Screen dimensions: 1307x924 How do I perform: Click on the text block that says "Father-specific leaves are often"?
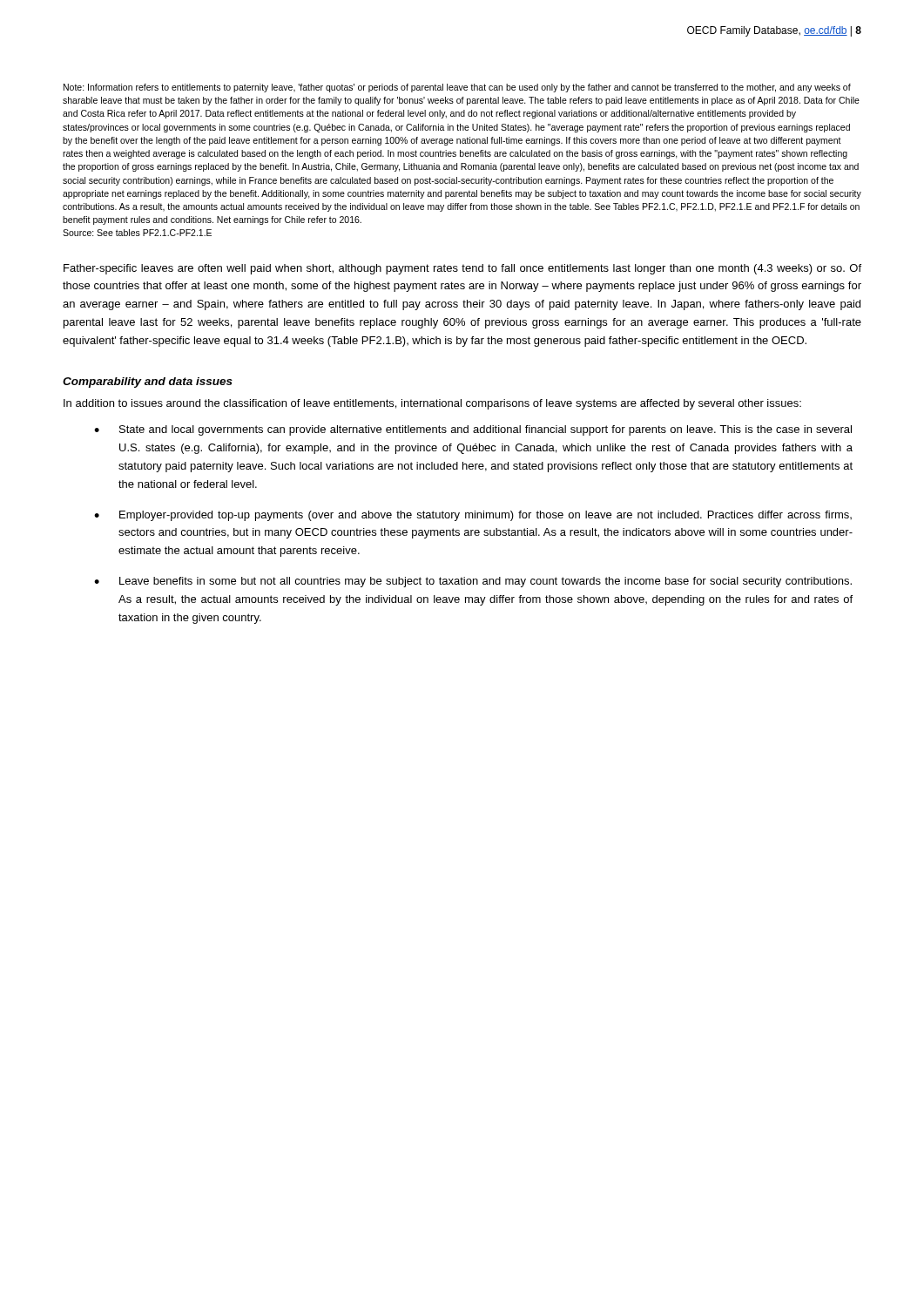tap(462, 304)
